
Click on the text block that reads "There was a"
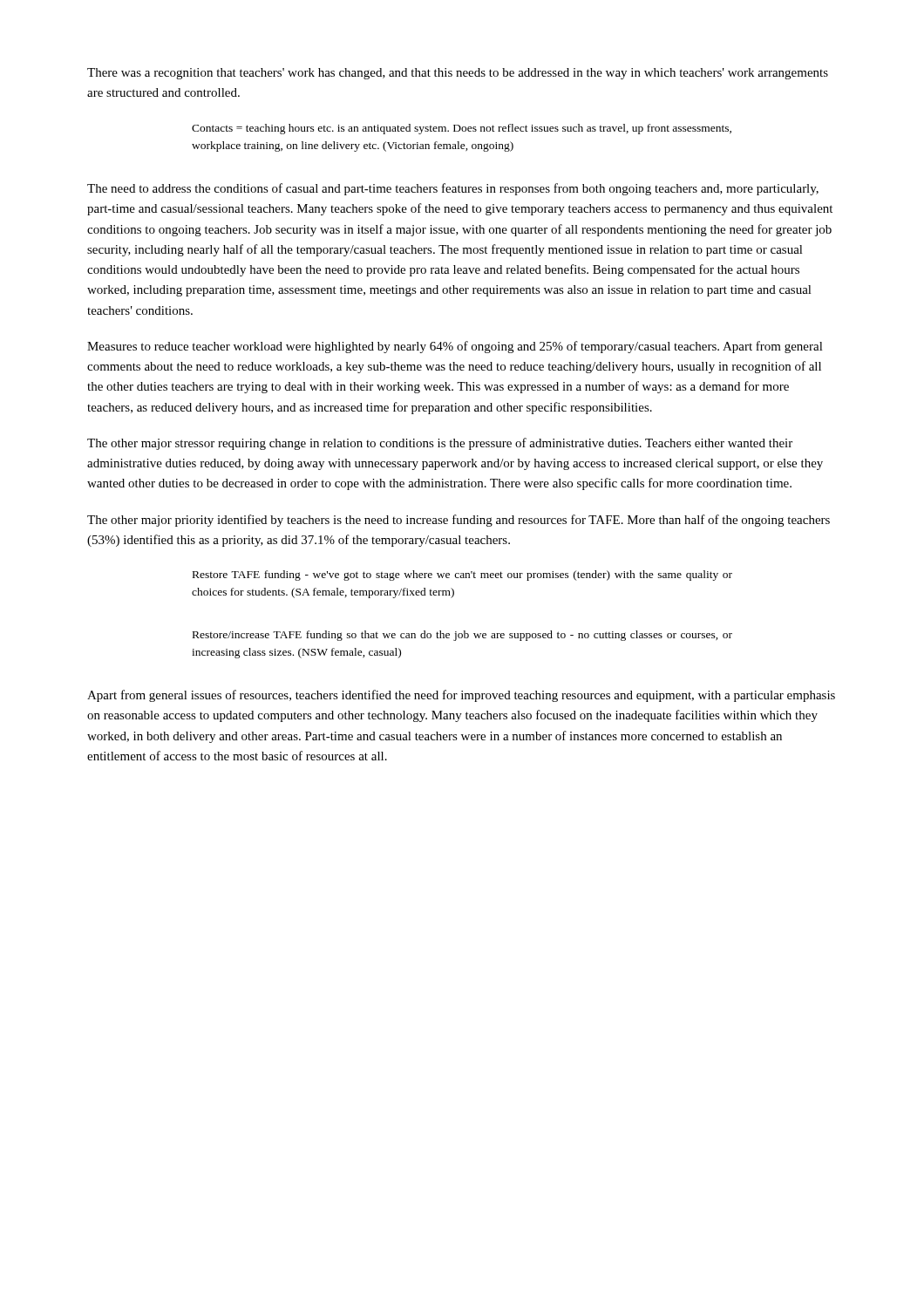coord(458,83)
